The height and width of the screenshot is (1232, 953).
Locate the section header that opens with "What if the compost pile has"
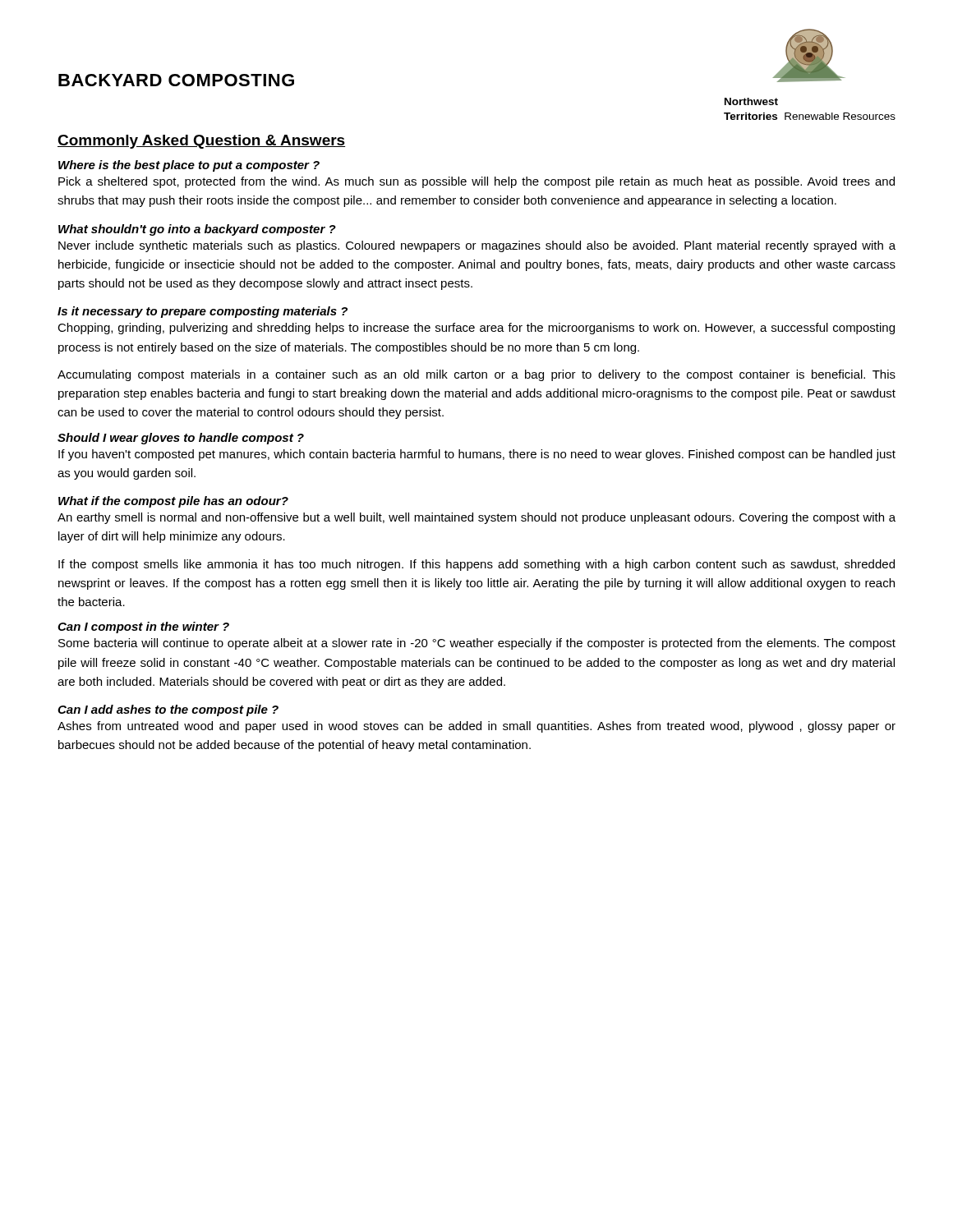point(173,501)
